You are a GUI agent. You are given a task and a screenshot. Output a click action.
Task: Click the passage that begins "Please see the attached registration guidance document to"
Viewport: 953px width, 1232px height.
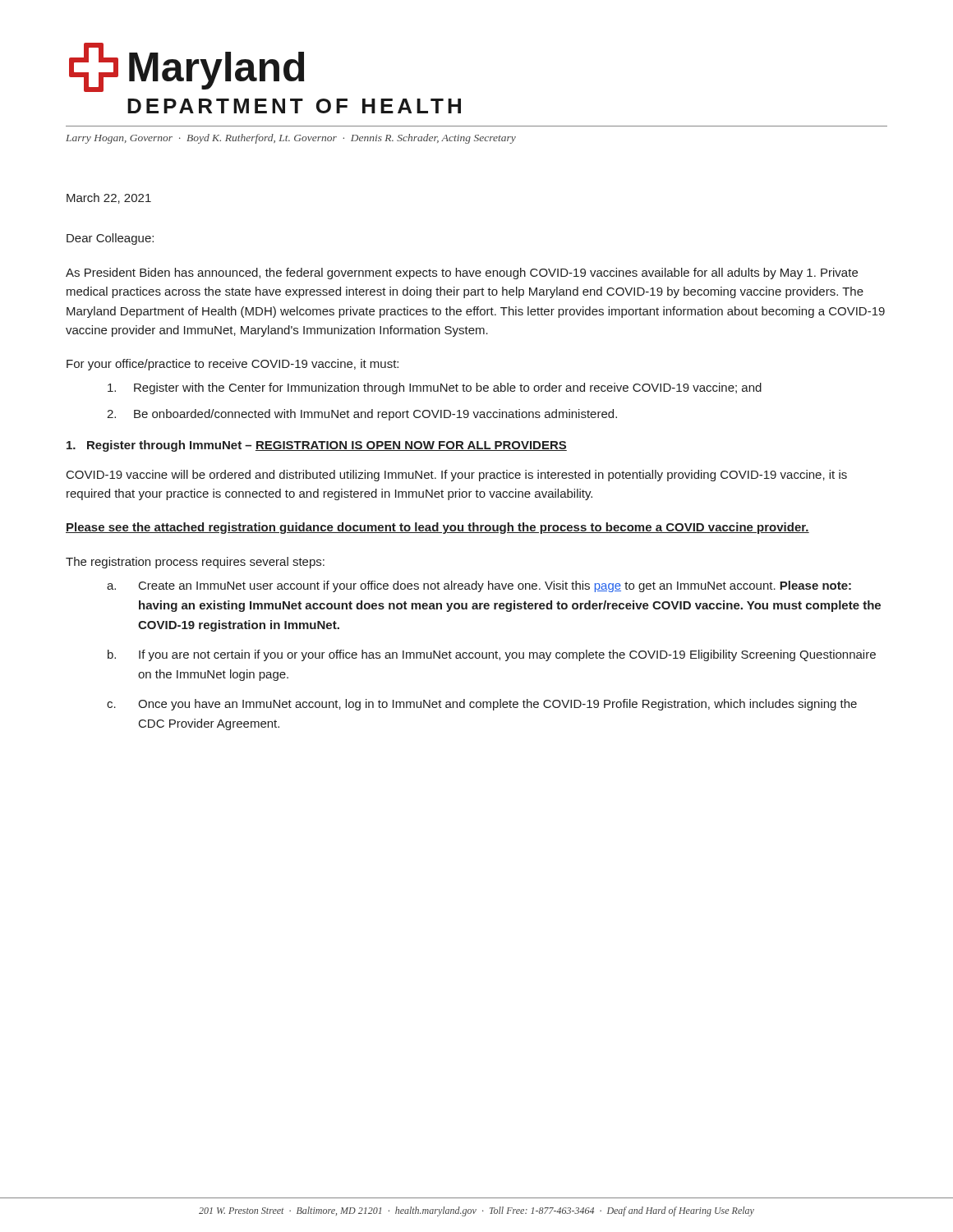point(437,527)
